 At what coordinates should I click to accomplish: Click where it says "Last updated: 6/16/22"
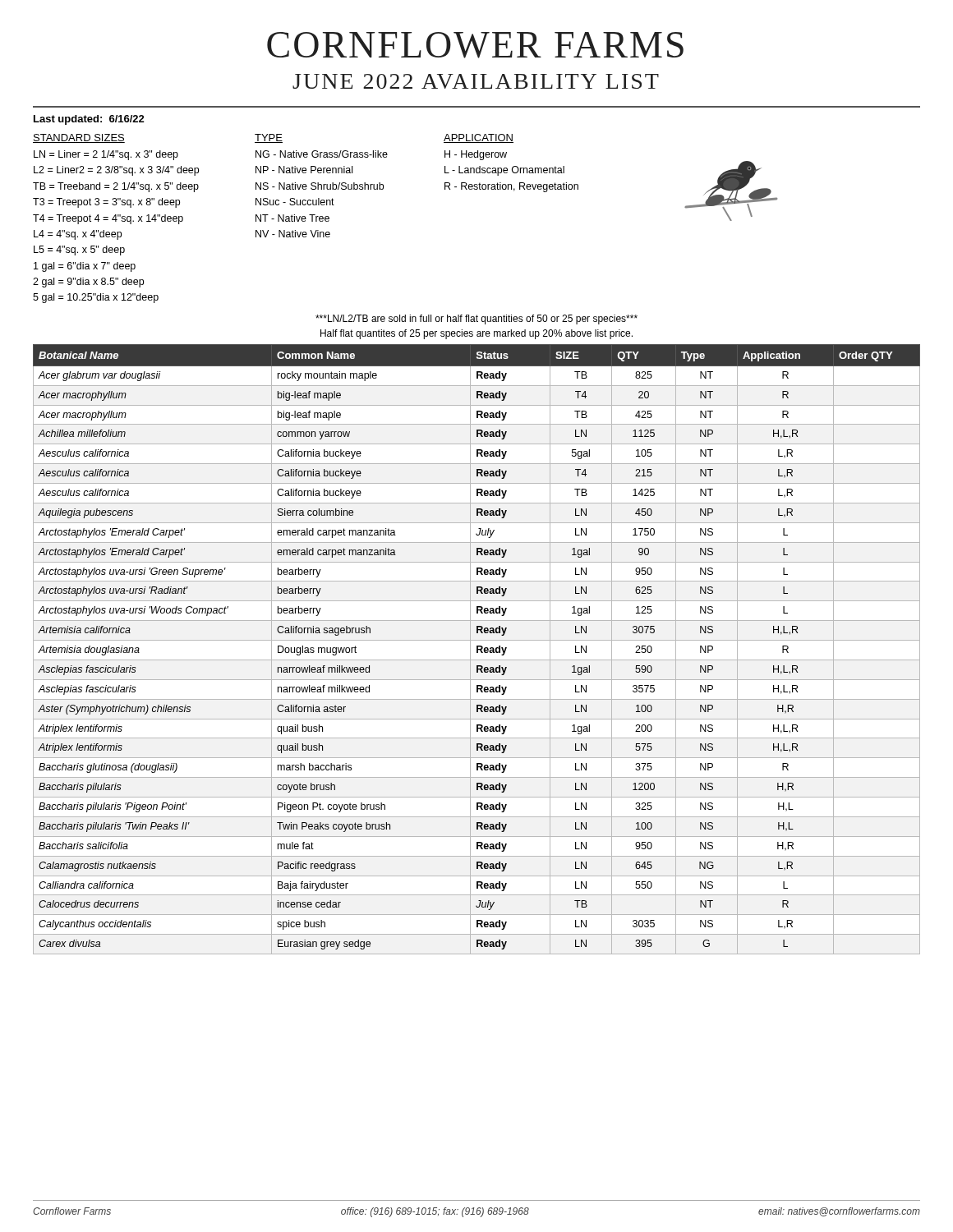pos(89,119)
